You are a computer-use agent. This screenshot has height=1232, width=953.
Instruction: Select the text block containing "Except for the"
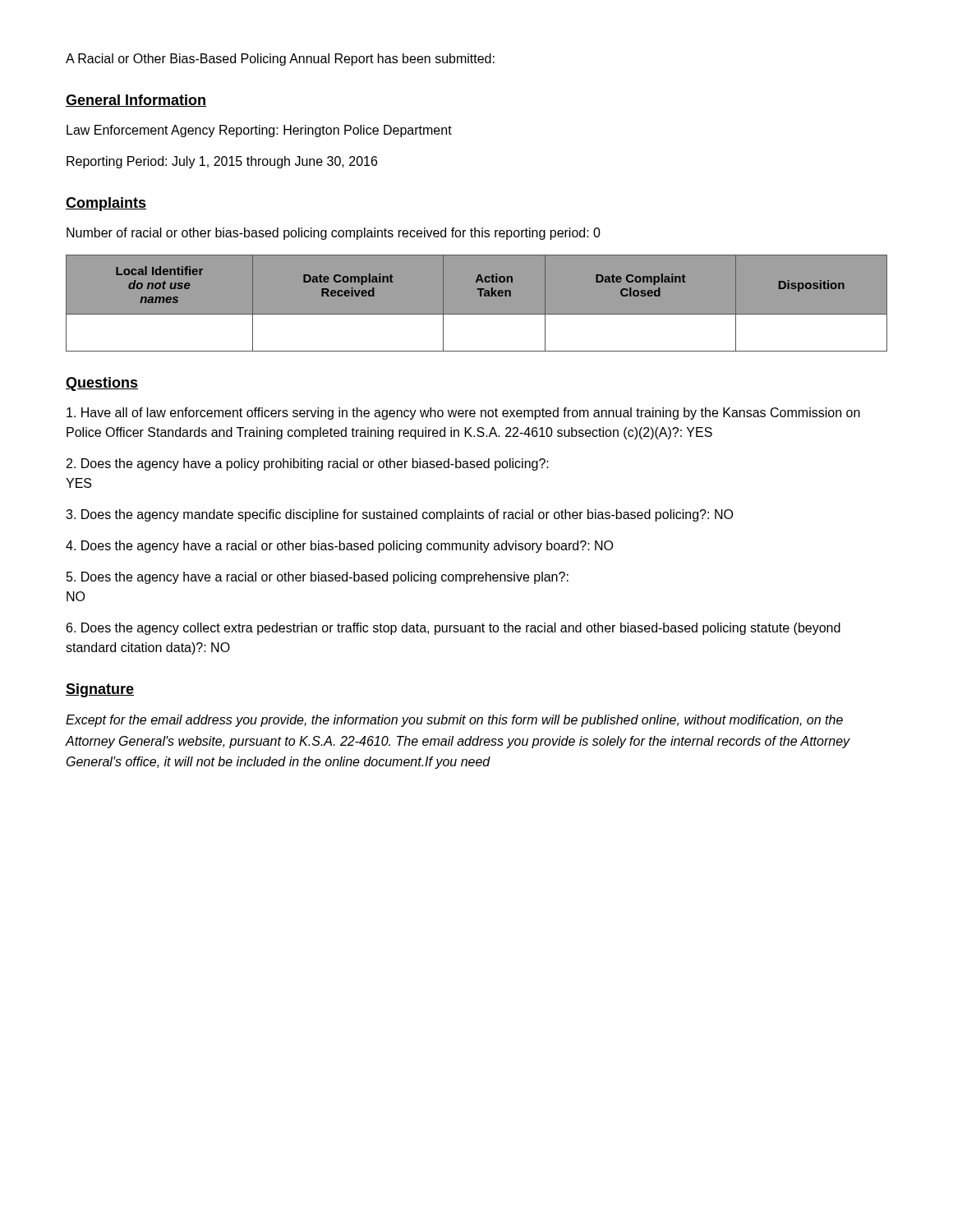pos(458,741)
